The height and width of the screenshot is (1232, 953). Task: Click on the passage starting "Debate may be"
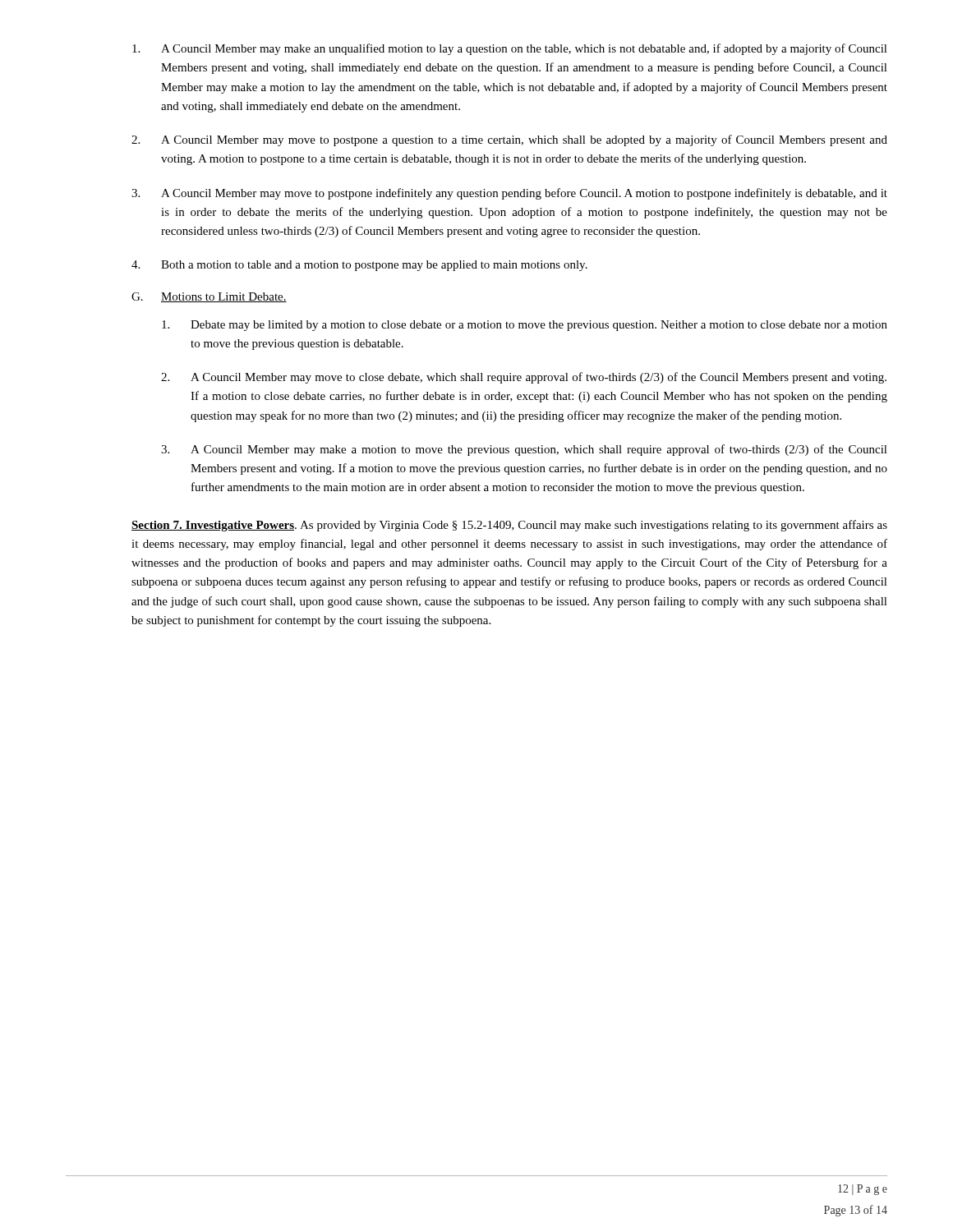[x=524, y=334]
